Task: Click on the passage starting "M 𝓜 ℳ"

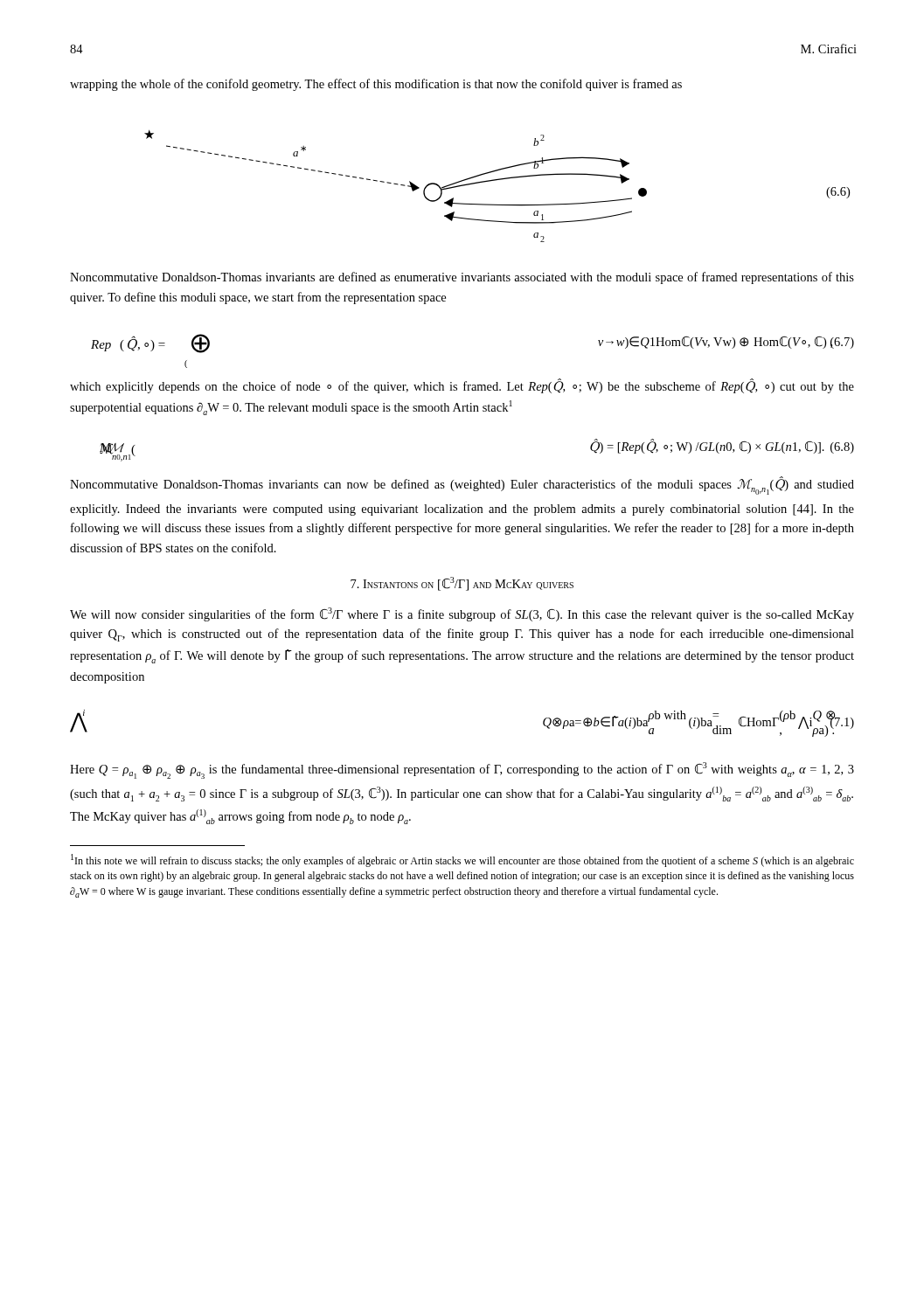Action: point(112,449)
